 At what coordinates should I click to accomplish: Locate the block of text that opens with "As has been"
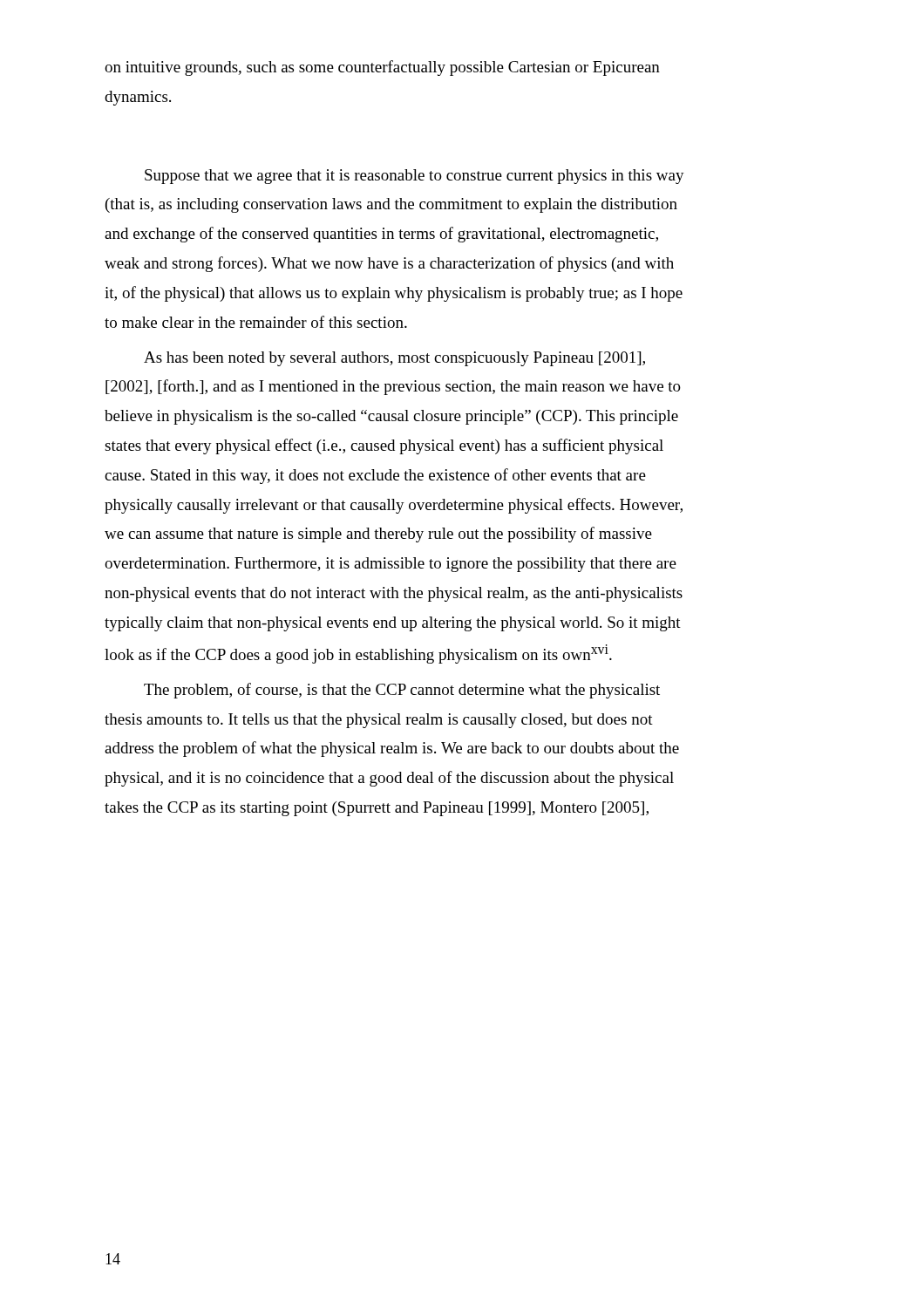466,506
